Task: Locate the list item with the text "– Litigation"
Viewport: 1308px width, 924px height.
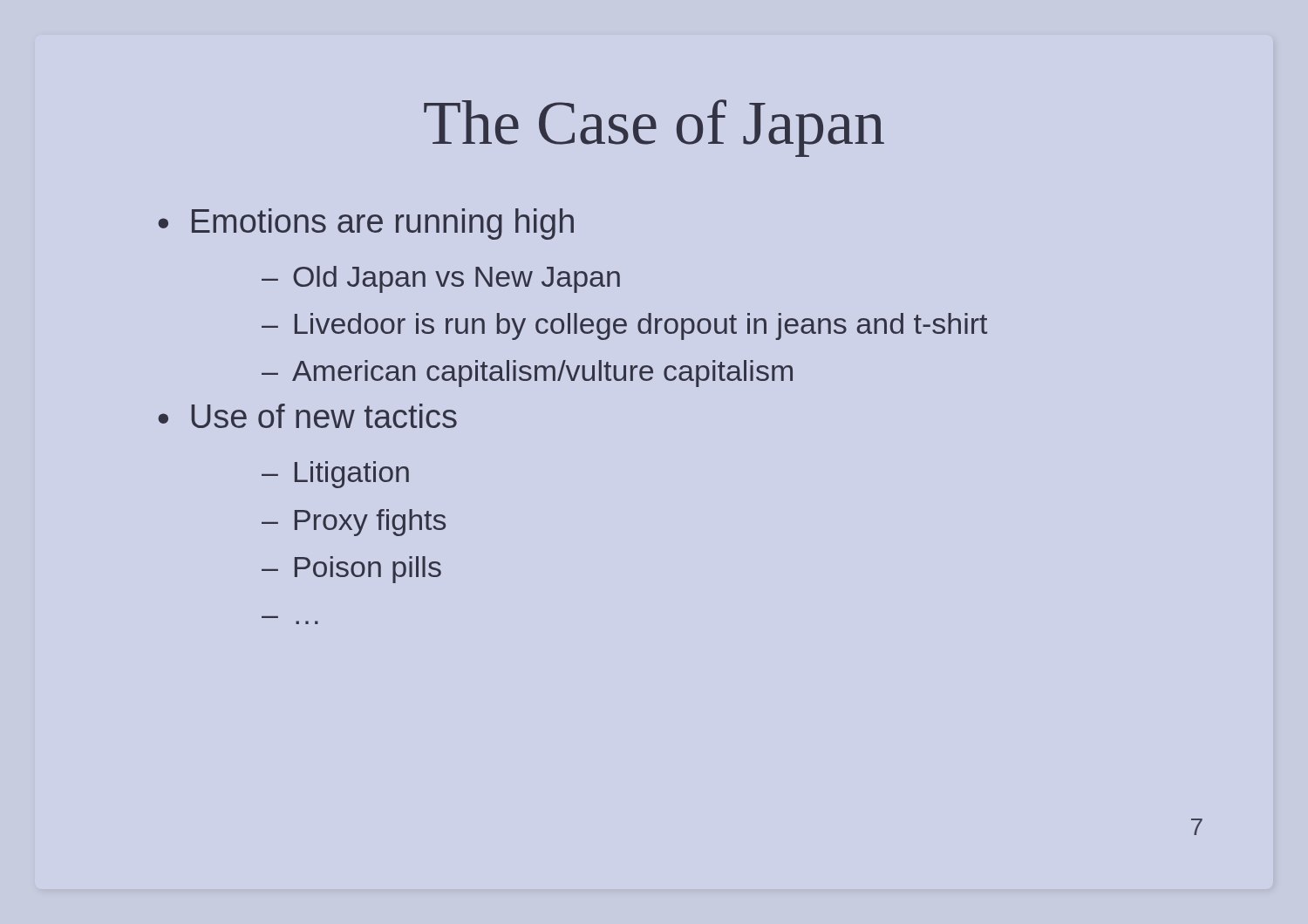Action: (x=336, y=472)
